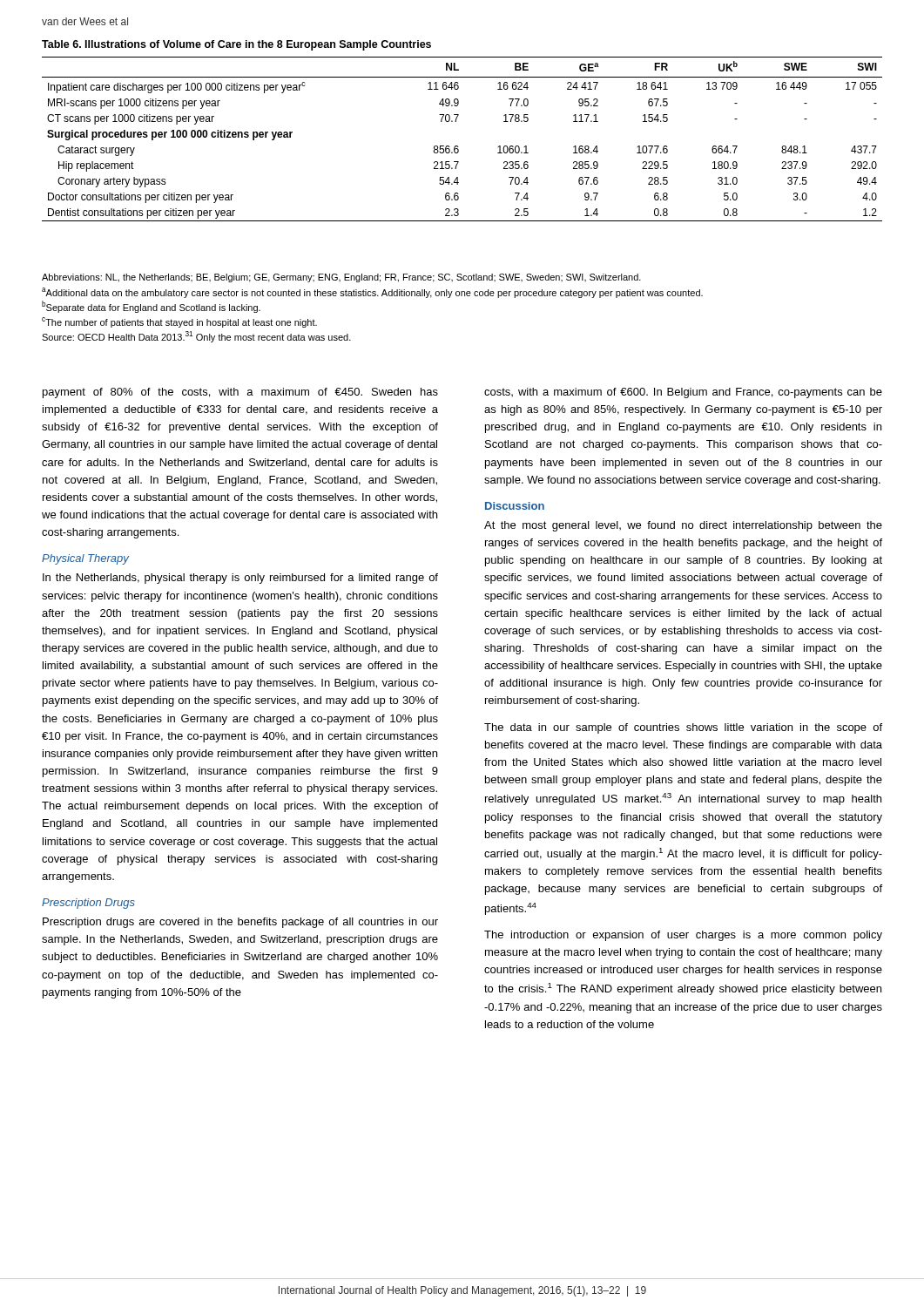Point to the text starting "costs, with a"
This screenshot has width=924, height=1307.
[683, 436]
